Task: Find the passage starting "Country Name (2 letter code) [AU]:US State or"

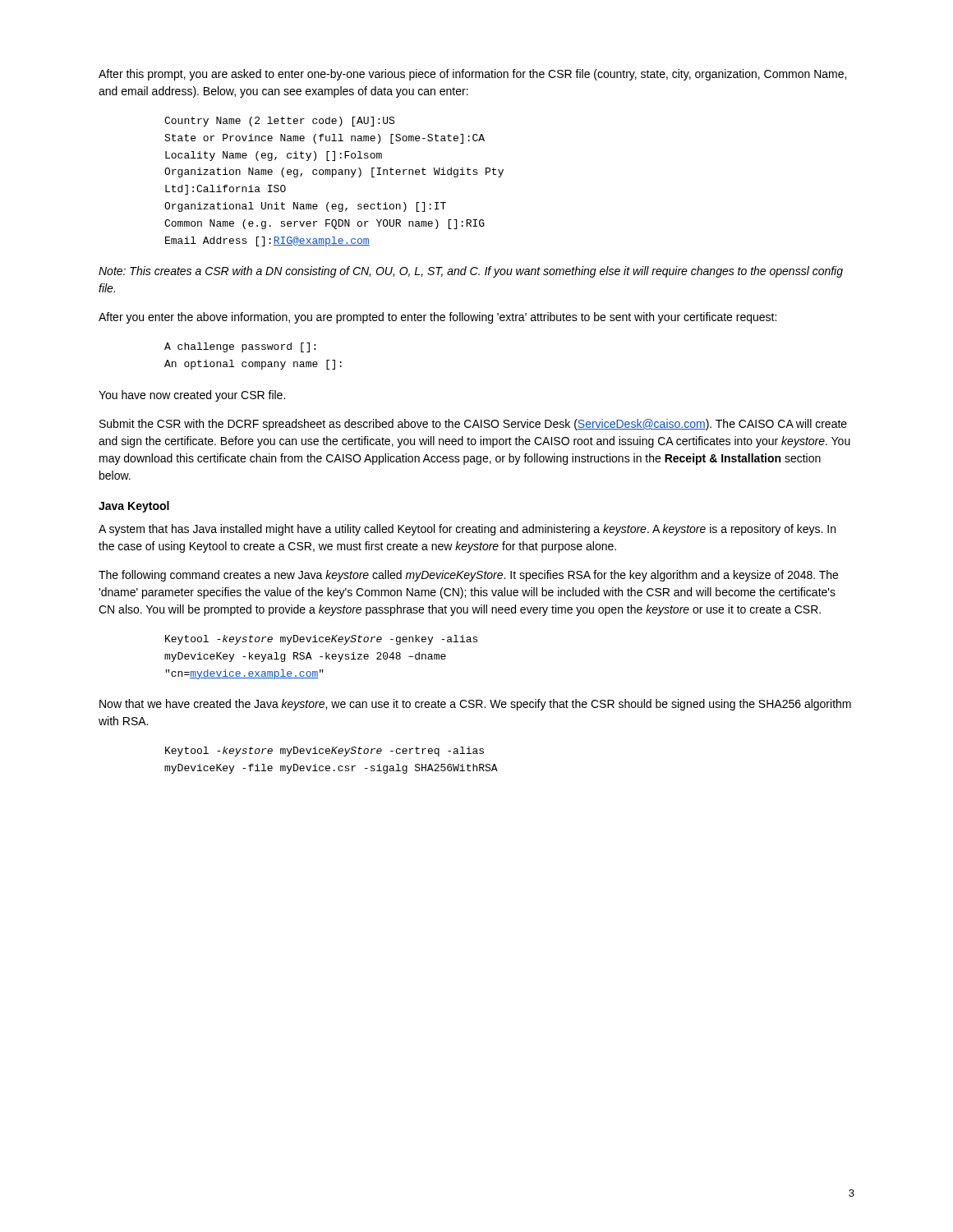Action: click(334, 181)
